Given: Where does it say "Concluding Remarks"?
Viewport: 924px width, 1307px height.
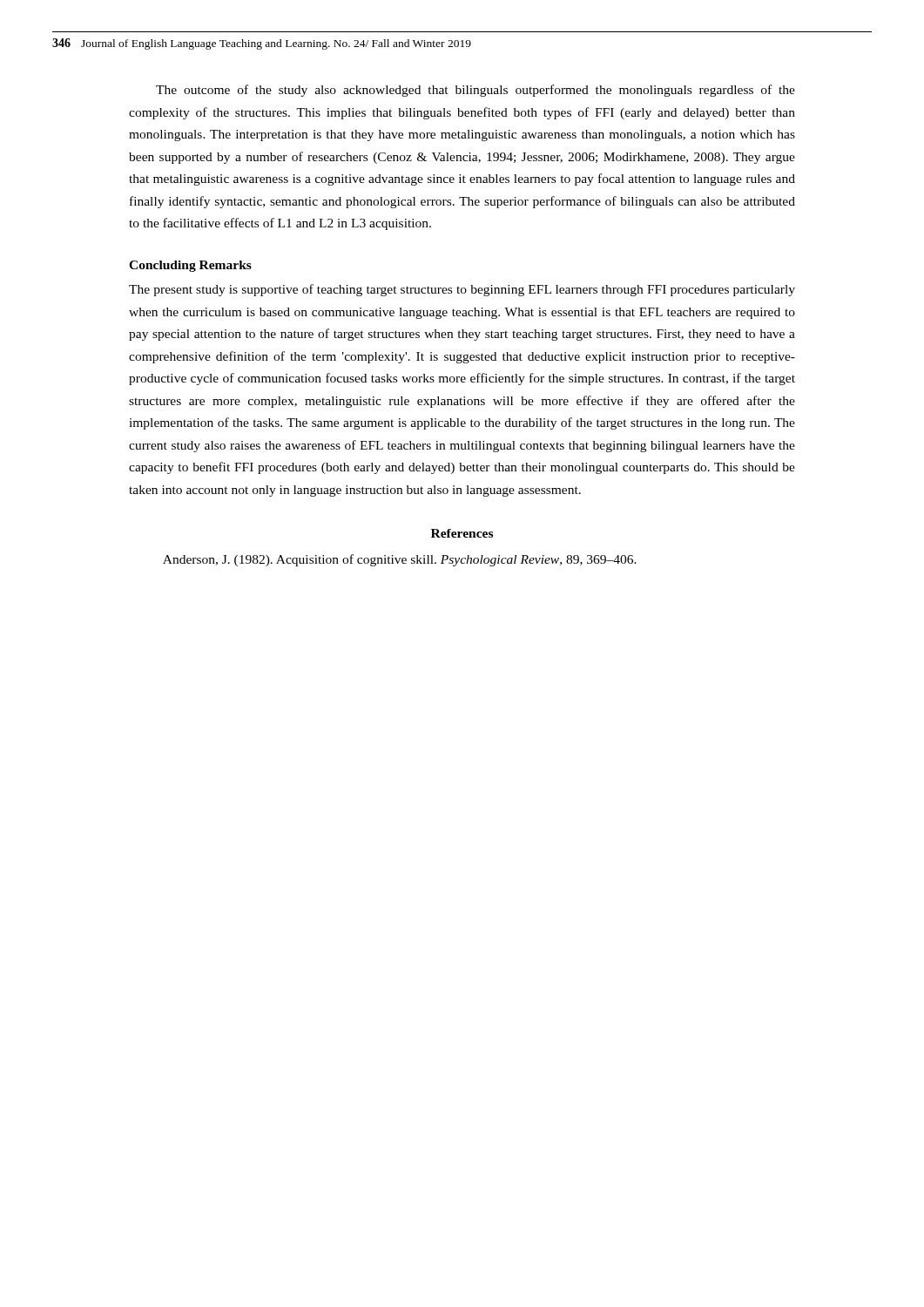Looking at the screenshot, I should click(190, 264).
